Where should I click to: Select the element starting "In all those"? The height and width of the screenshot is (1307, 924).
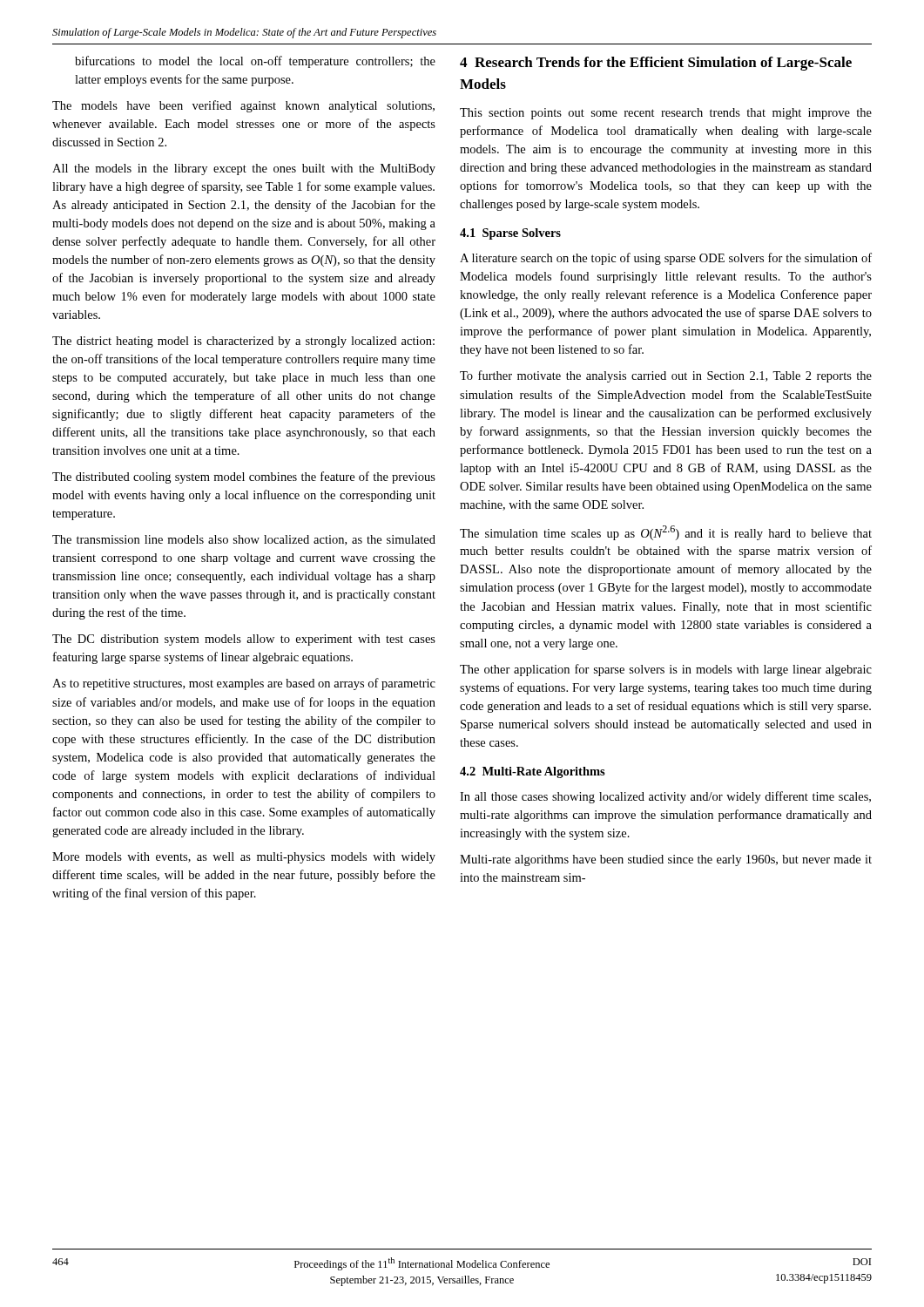(666, 814)
